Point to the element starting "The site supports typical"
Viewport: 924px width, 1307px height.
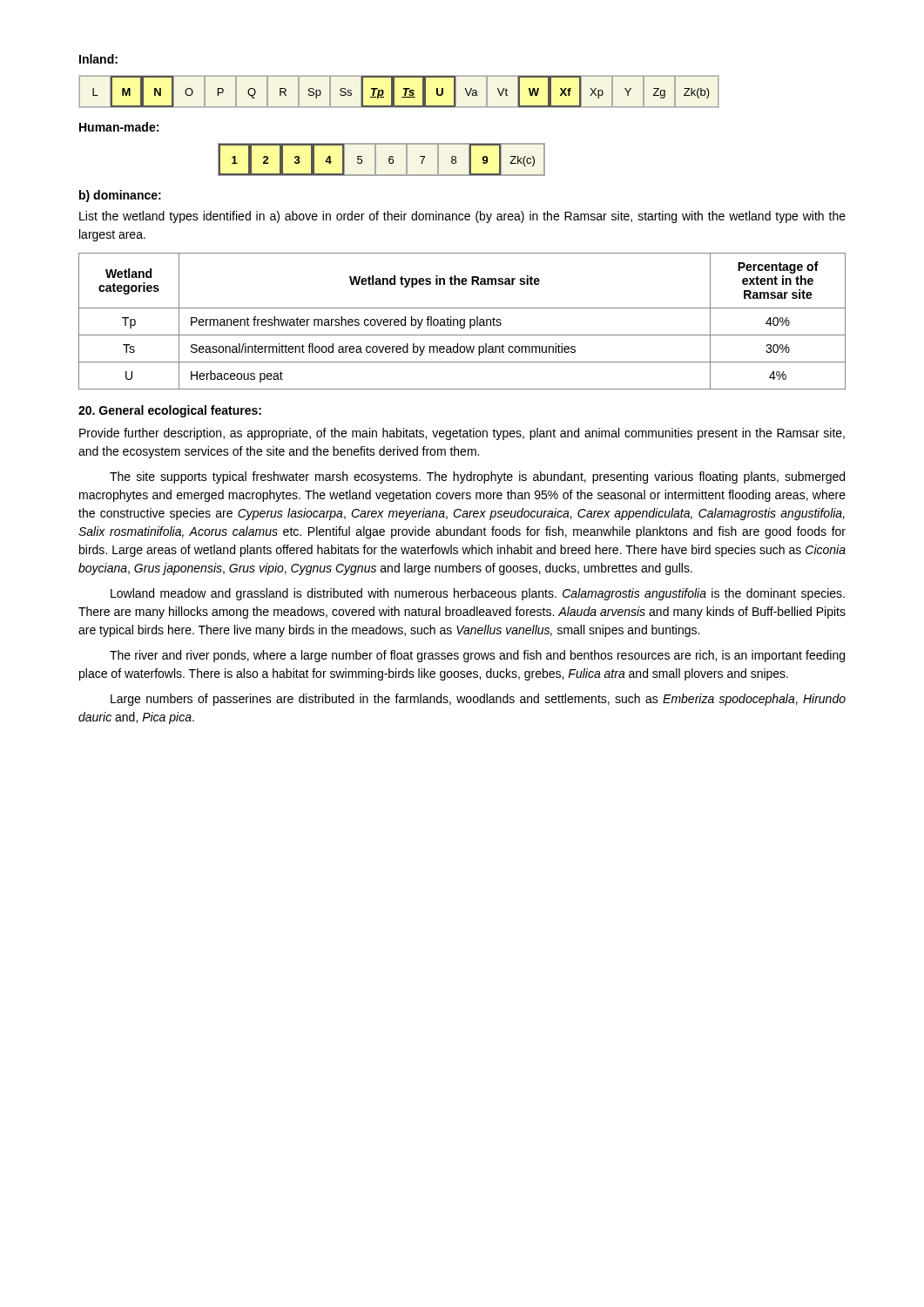[462, 522]
